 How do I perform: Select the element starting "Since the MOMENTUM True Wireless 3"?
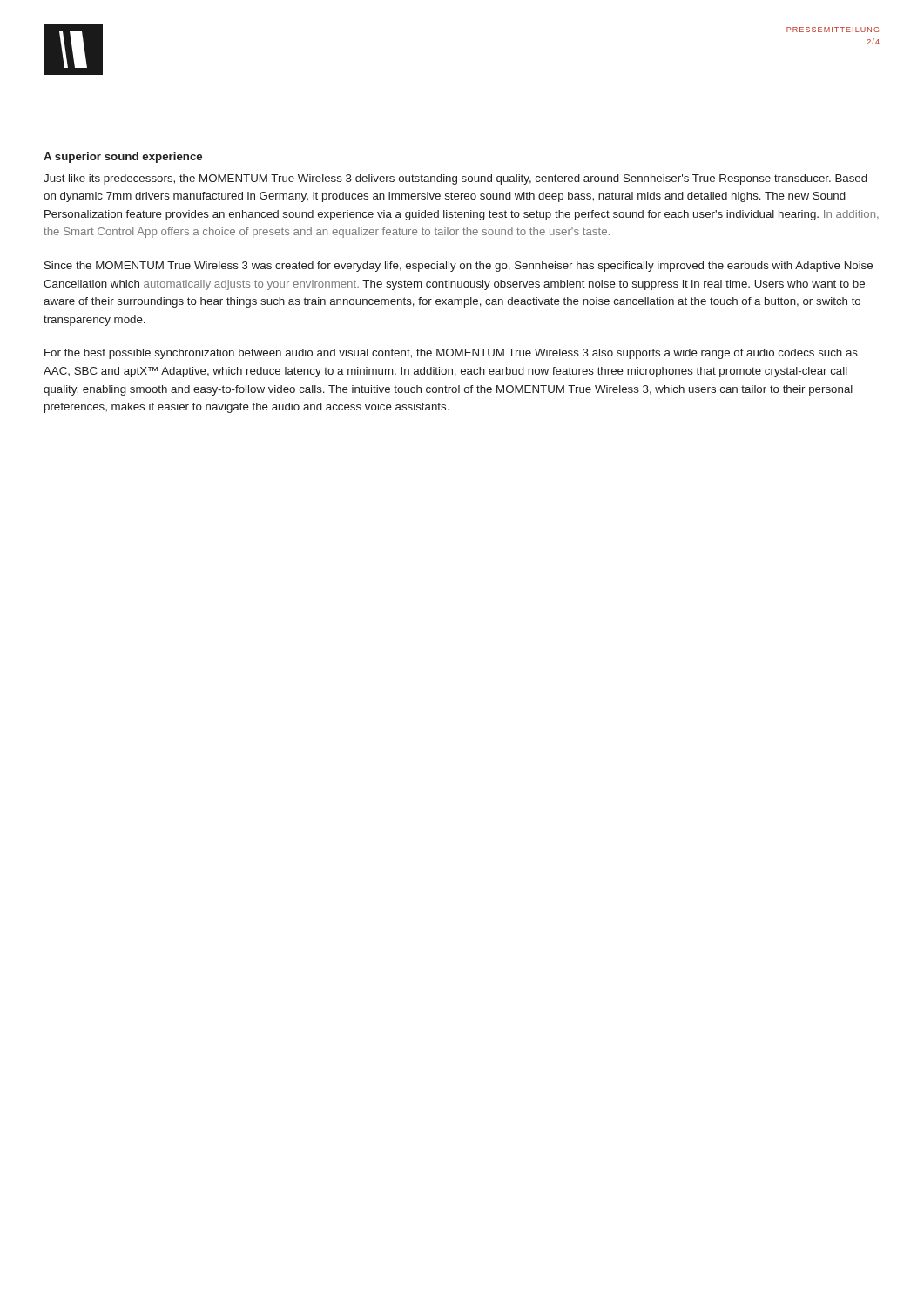coord(458,292)
